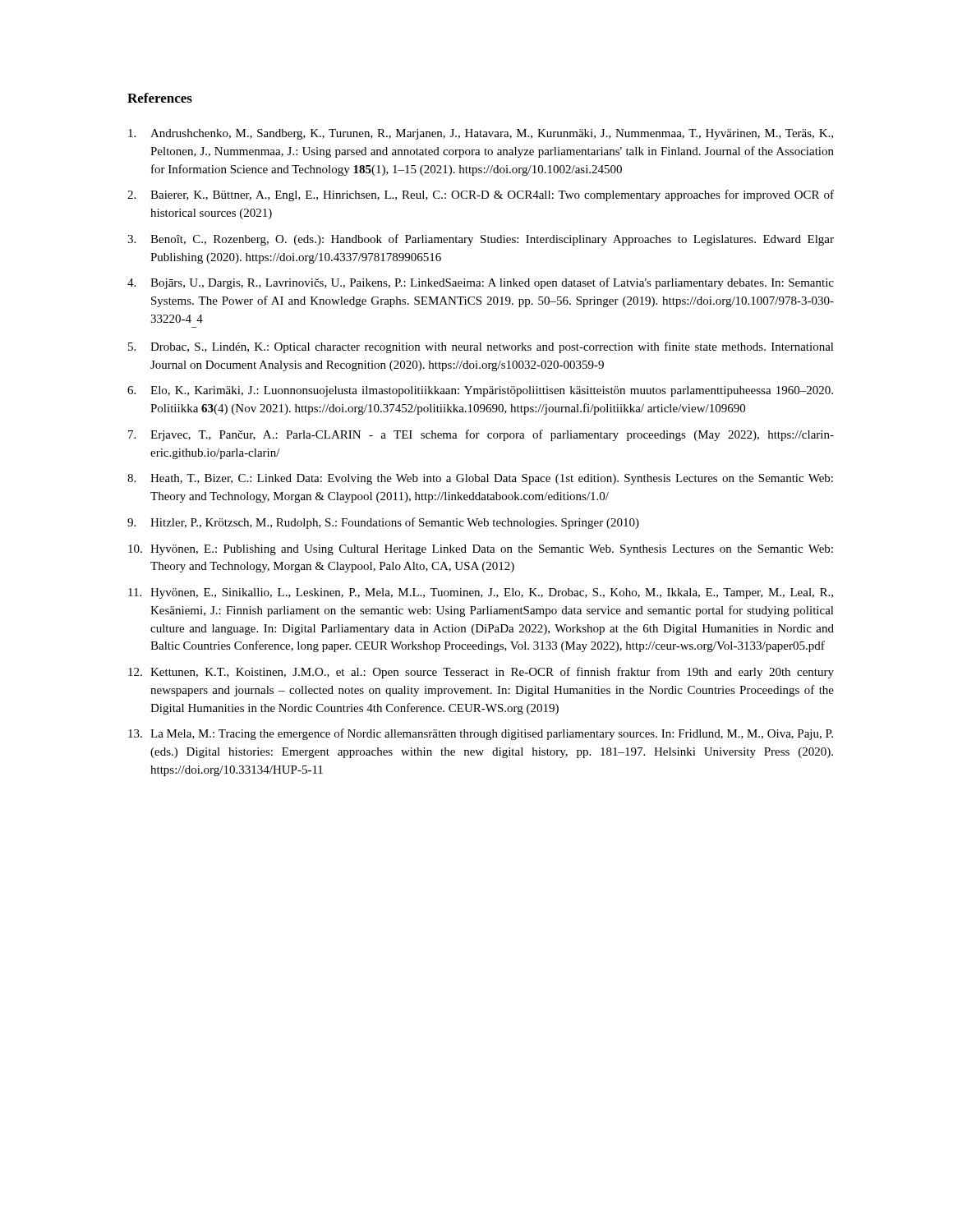Navigate to the text block starting "Hyvönen, E.: Publishing"
The width and height of the screenshot is (953, 1232).
pyautogui.click(x=492, y=557)
